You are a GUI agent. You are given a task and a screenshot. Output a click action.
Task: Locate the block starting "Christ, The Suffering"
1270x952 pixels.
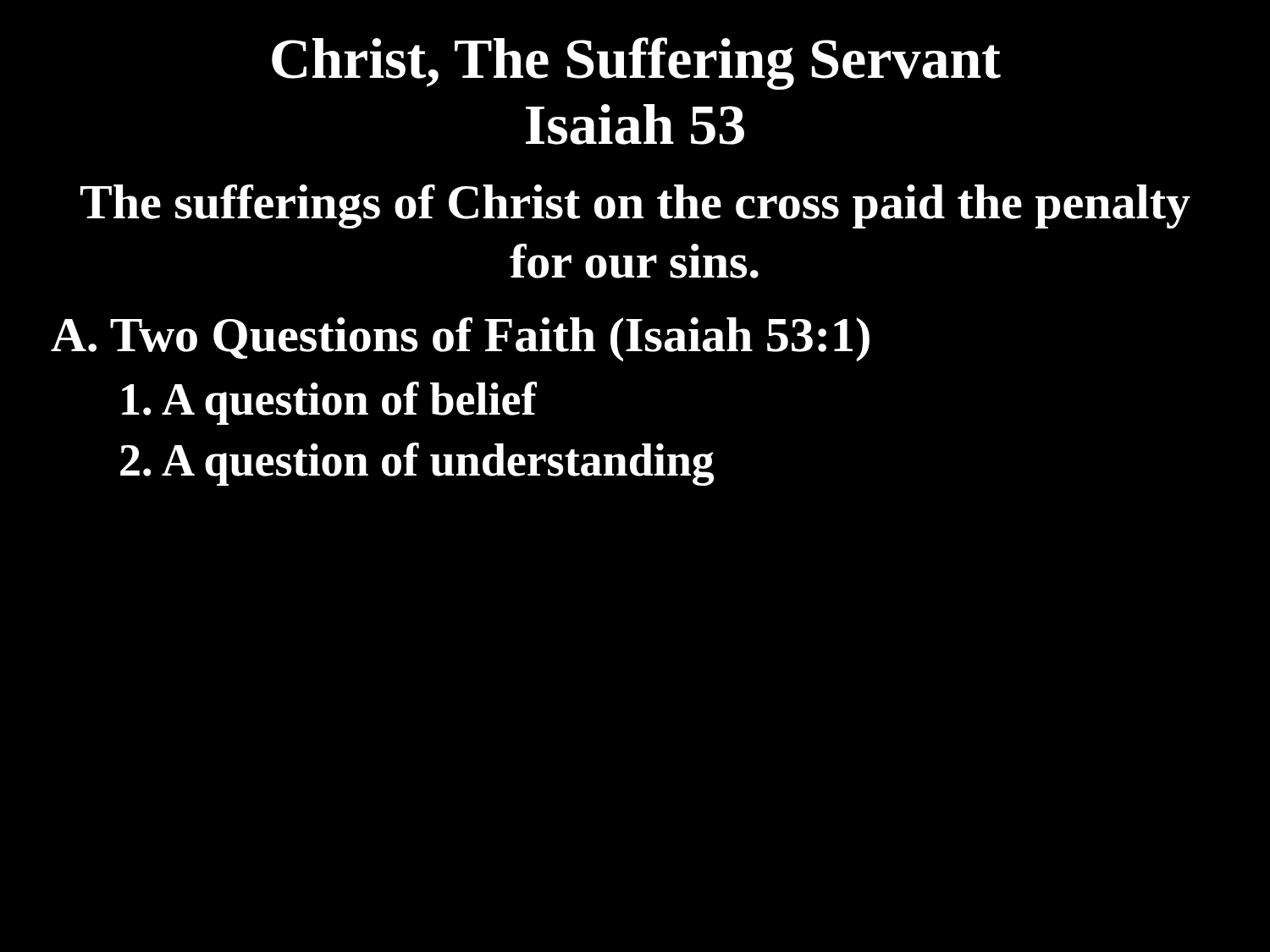635,92
